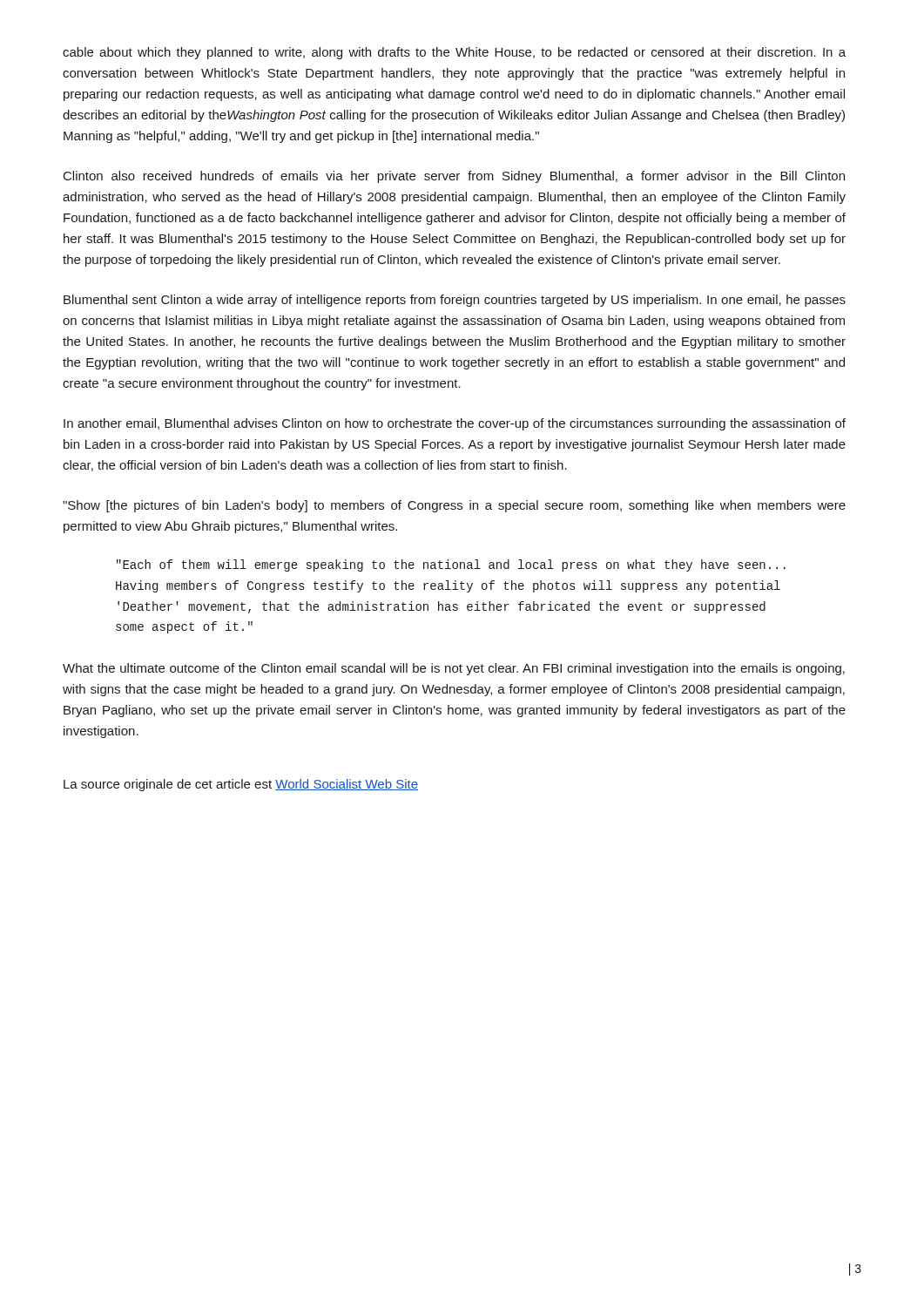Find the text block that says "What the ultimate outcome of the Clinton"

[x=454, y=699]
